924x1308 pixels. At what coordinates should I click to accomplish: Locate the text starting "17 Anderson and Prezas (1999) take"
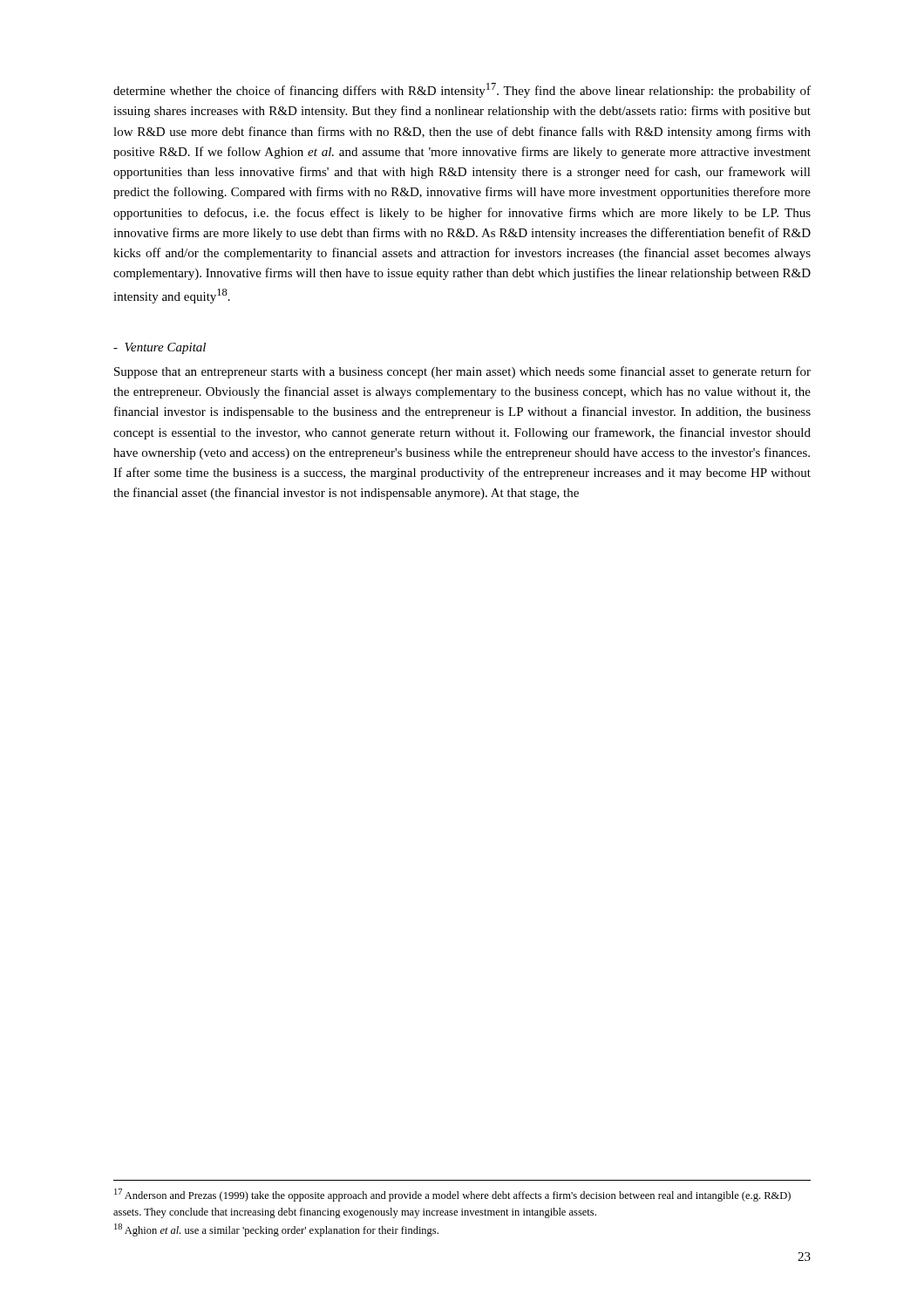point(452,1212)
